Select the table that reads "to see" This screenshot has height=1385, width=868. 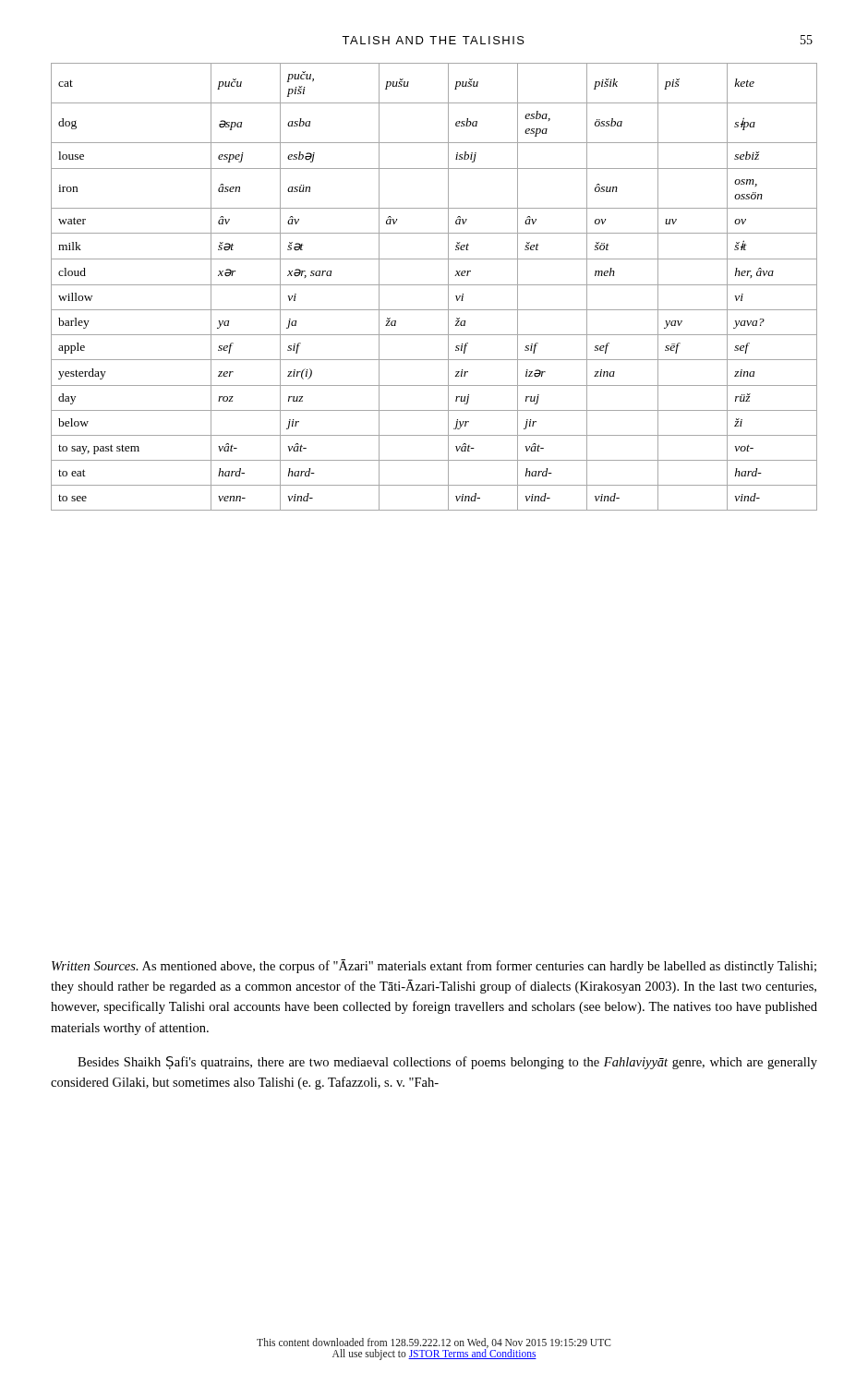point(434,287)
